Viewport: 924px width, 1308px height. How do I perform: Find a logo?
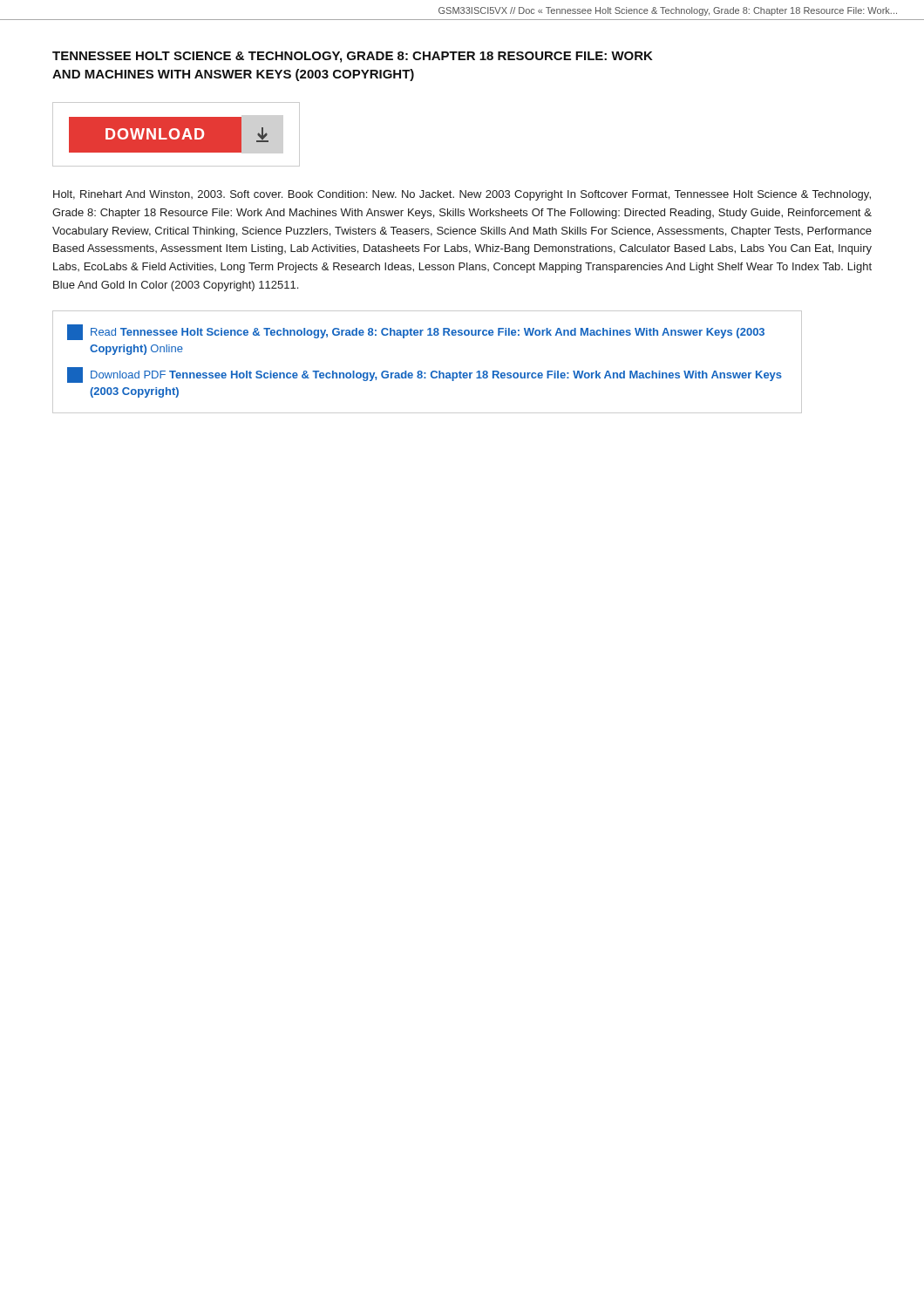pyautogui.click(x=176, y=134)
